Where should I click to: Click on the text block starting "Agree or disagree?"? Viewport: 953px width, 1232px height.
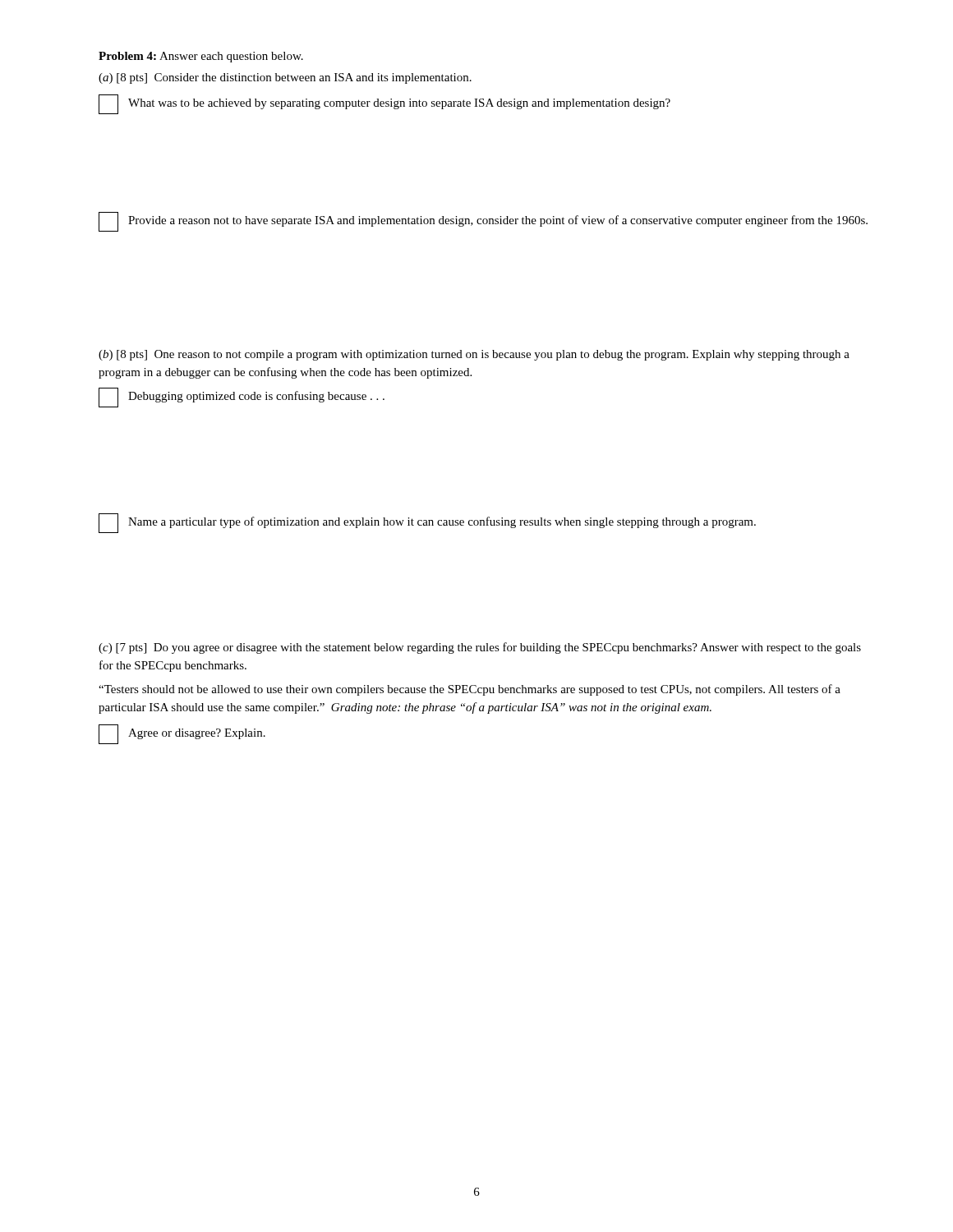click(x=182, y=734)
